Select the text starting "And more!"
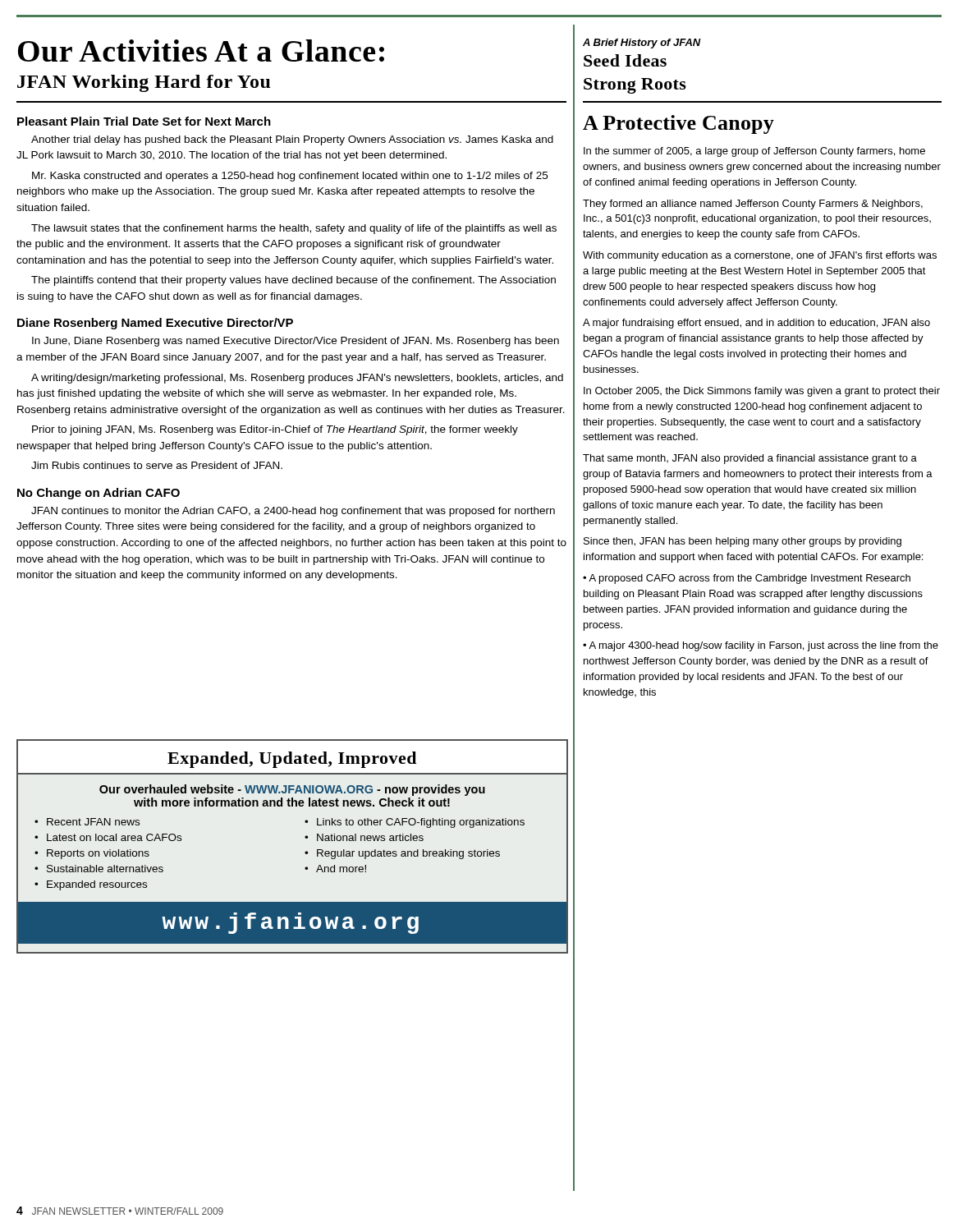This screenshot has height=1232, width=958. click(342, 869)
